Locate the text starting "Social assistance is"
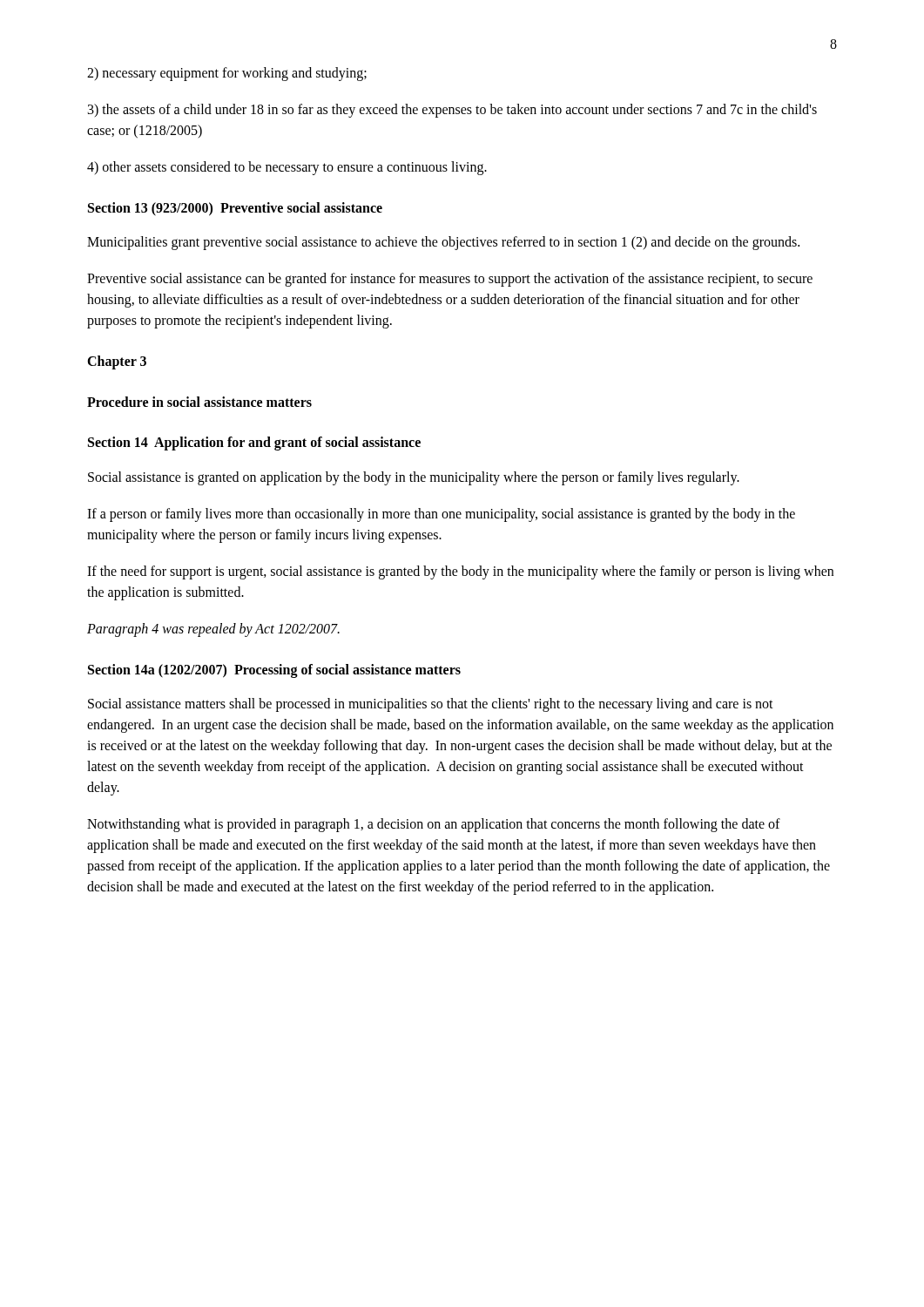This screenshot has height=1307, width=924. (413, 477)
